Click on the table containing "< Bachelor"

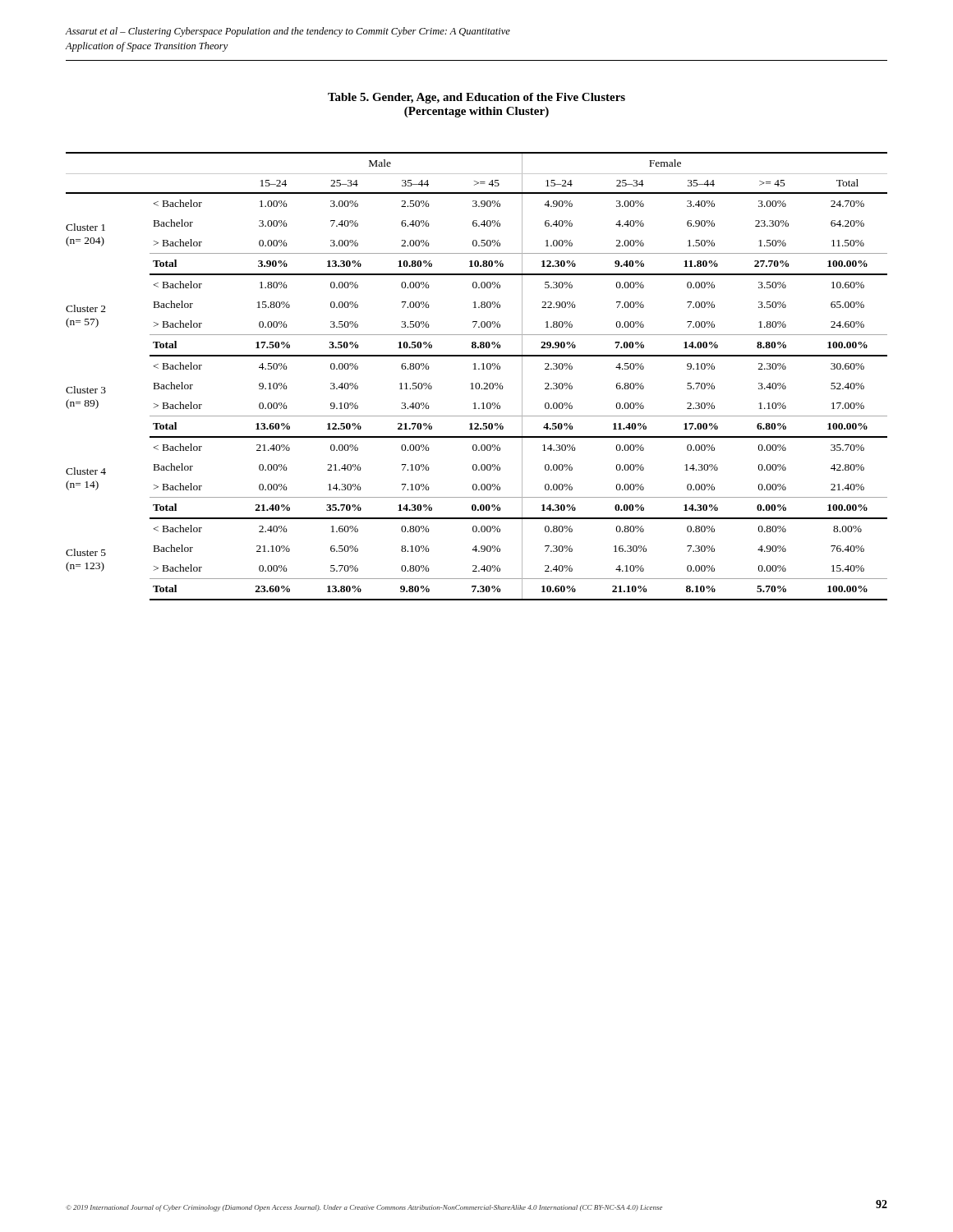pyautogui.click(x=476, y=376)
